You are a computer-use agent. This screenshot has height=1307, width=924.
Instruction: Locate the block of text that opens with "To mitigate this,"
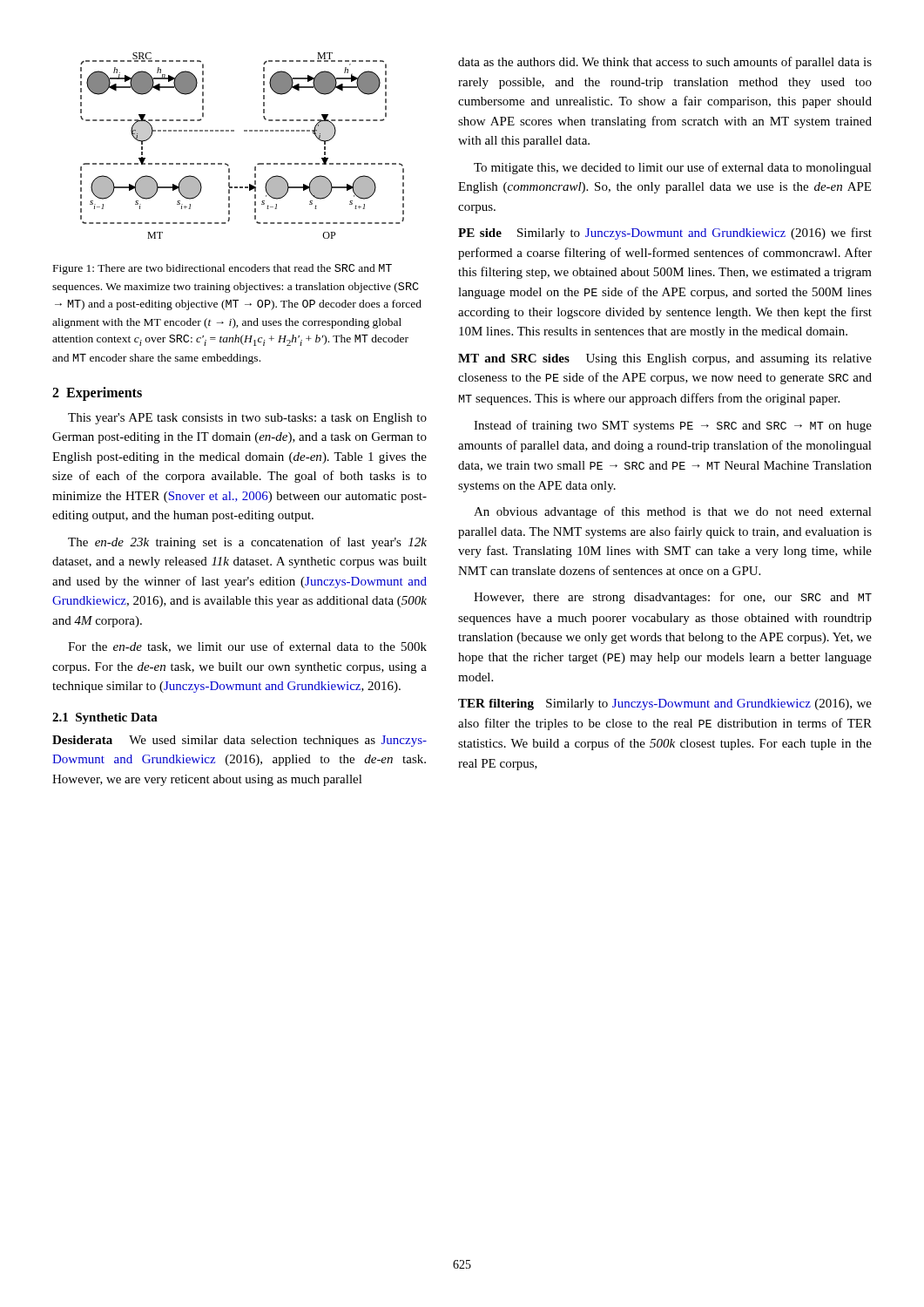[665, 187]
